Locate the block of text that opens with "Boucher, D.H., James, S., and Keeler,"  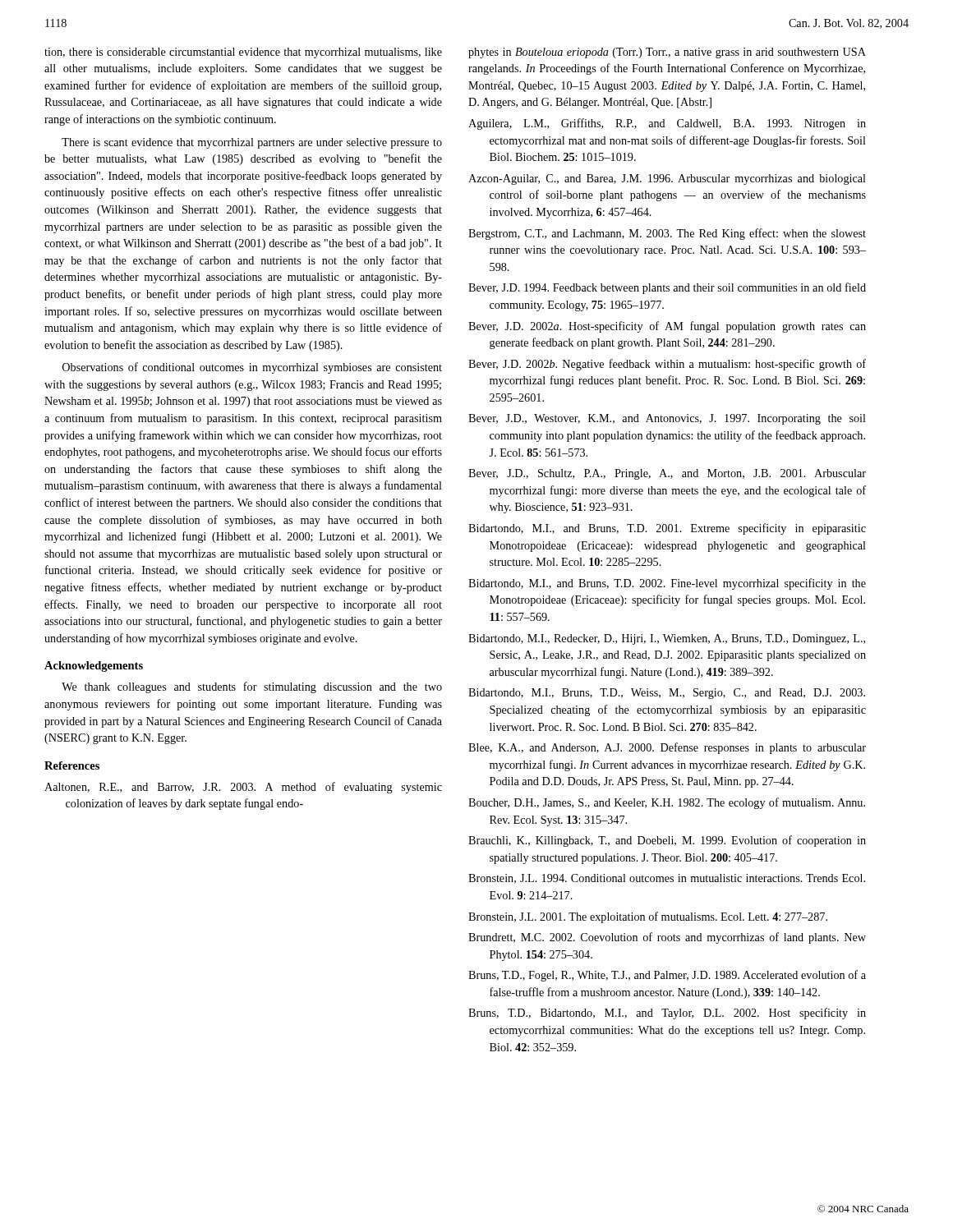coord(667,811)
